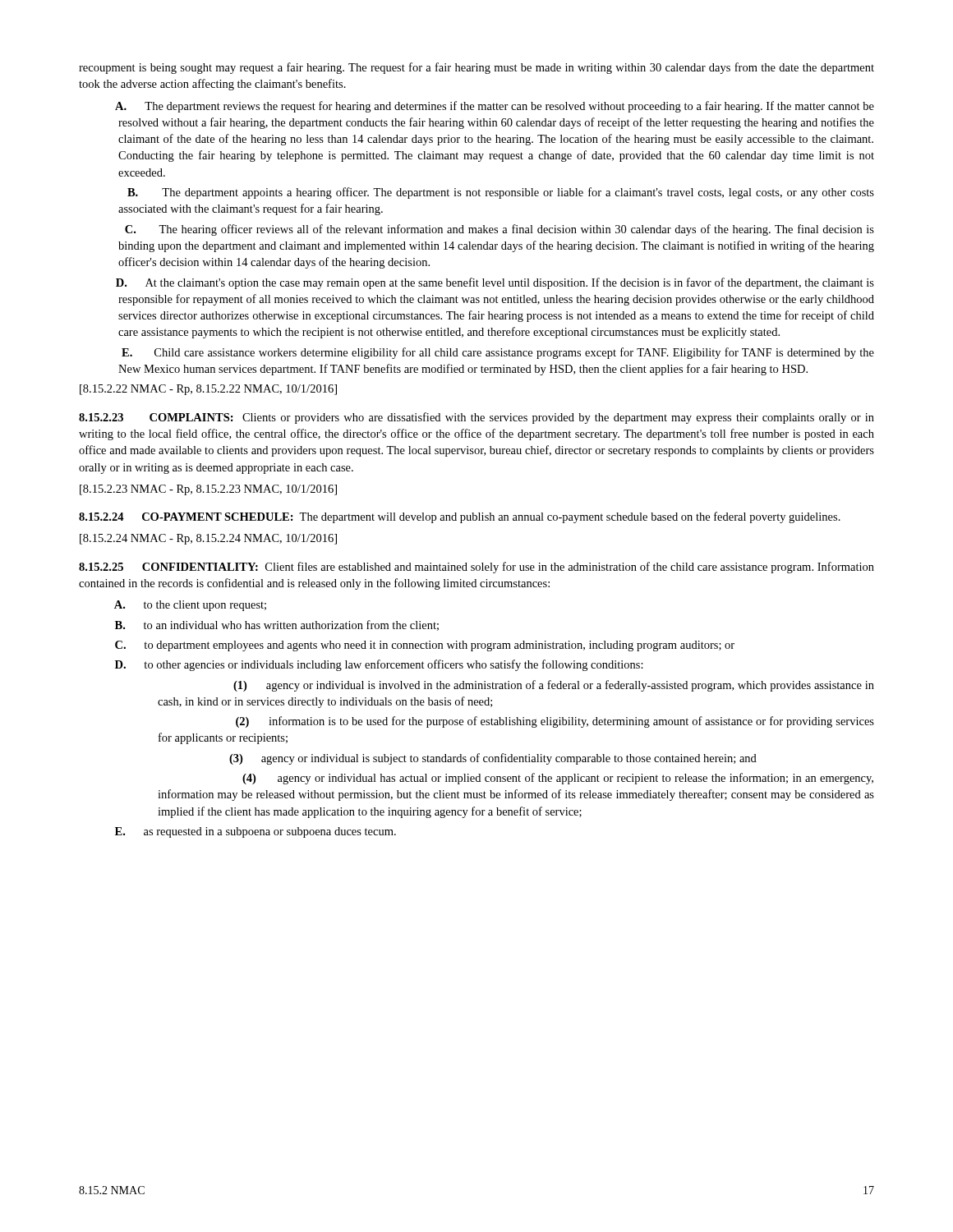Viewport: 953px width, 1232px height.
Task: Point to the block beginning "B. to an individual who has written"
Action: coord(277,625)
